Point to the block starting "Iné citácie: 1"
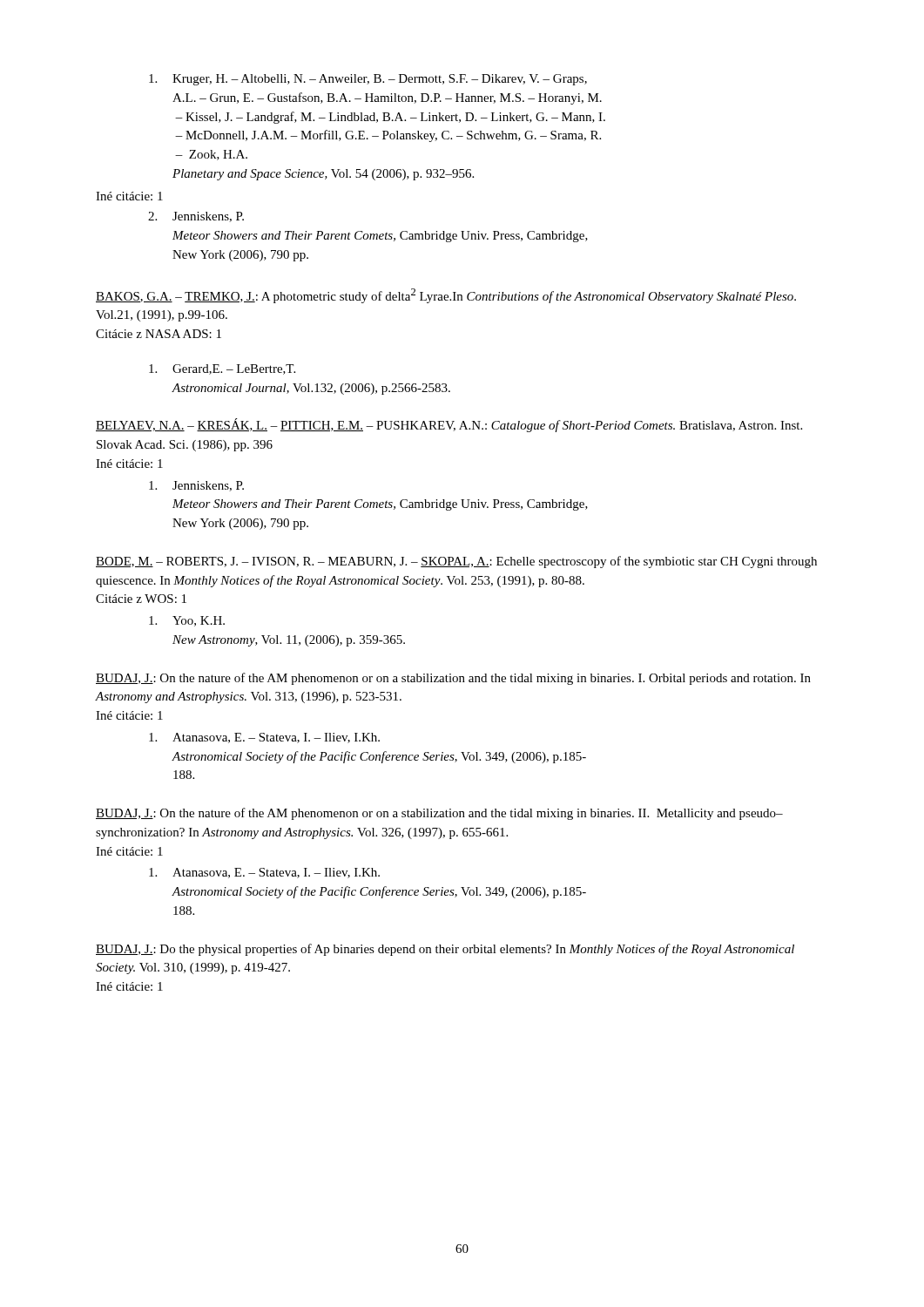 [130, 196]
